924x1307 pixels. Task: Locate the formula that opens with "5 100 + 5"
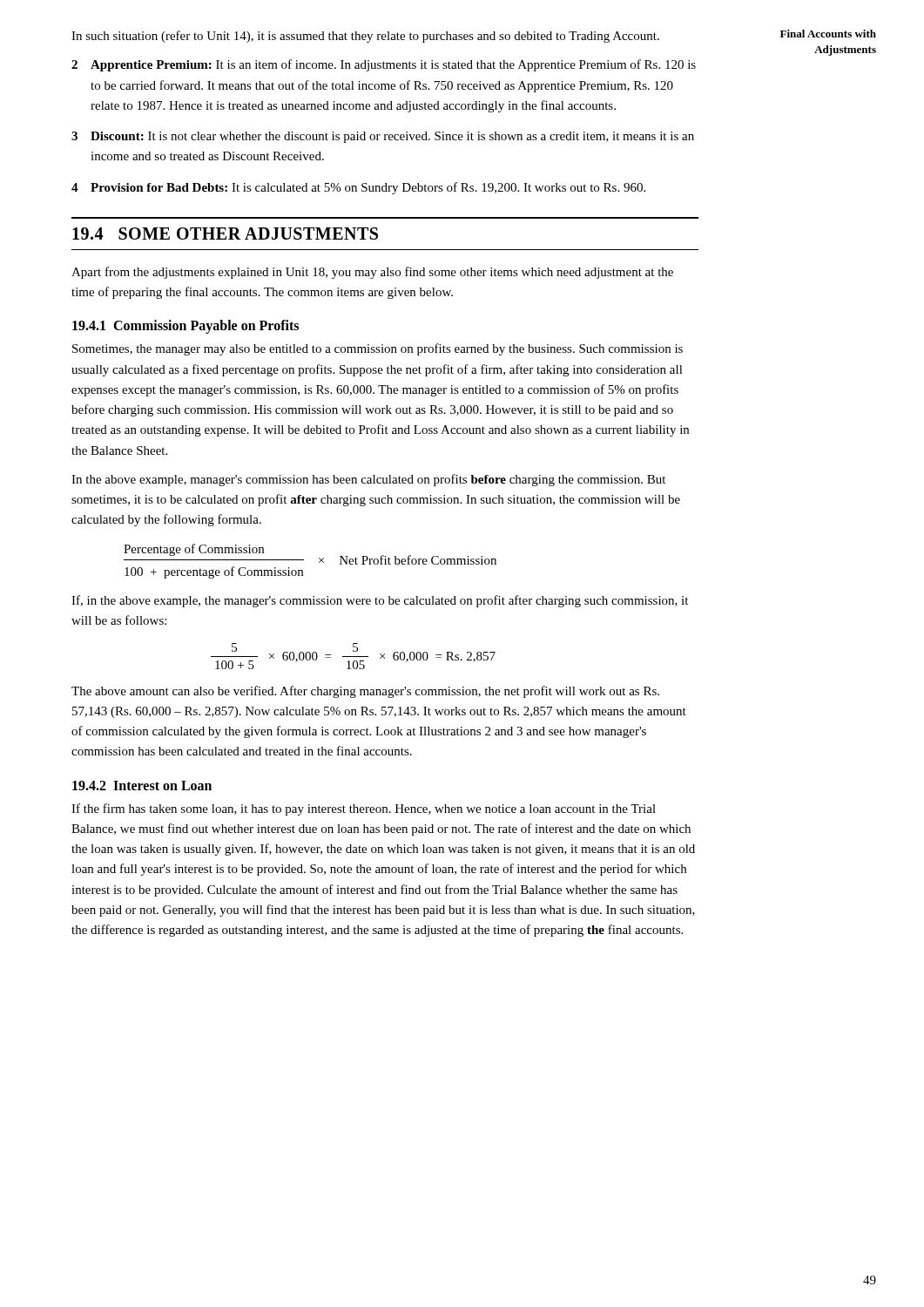pyautogui.click(x=353, y=656)
